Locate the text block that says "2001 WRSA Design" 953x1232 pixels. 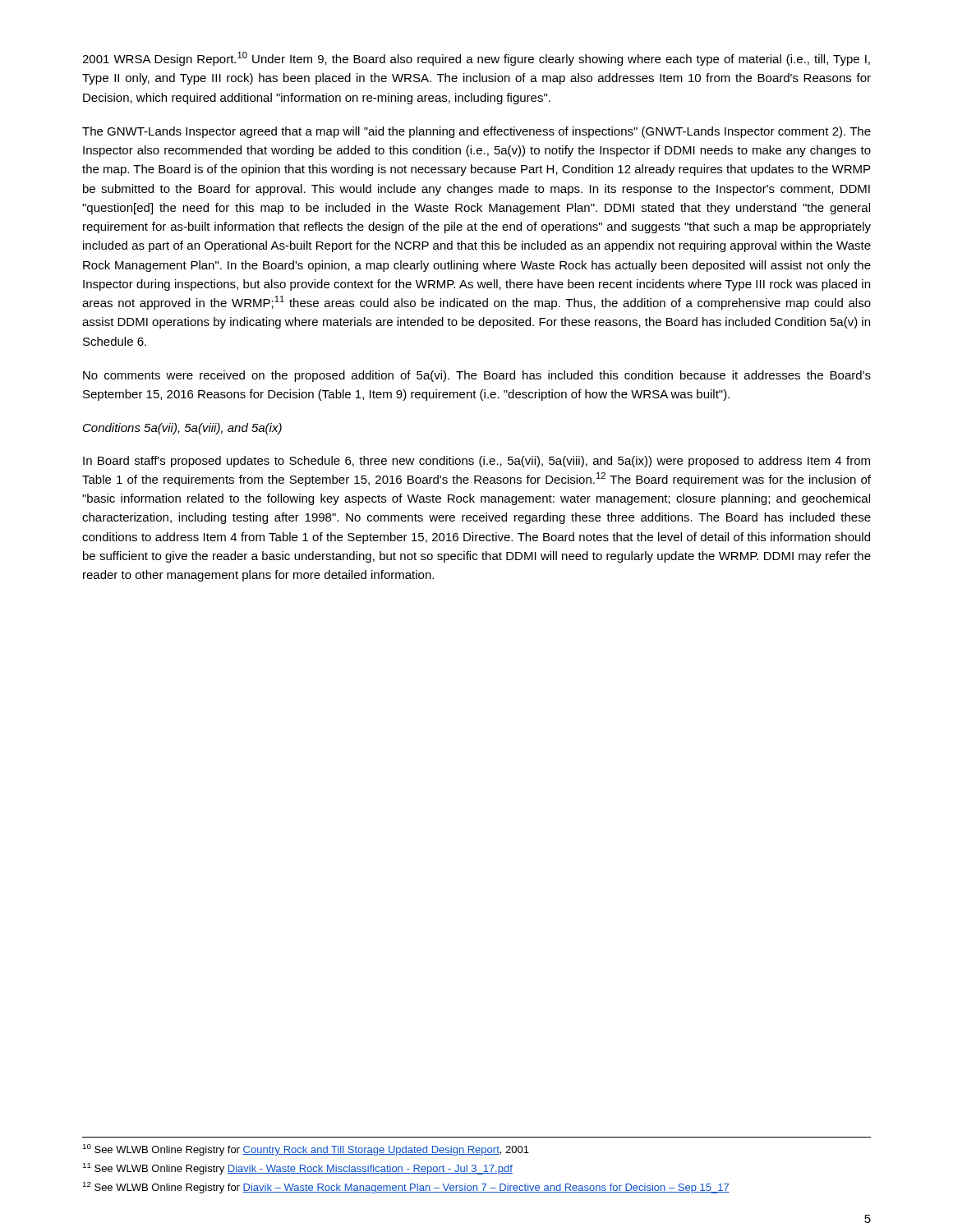pyautogui.click(x=476, y=78)
